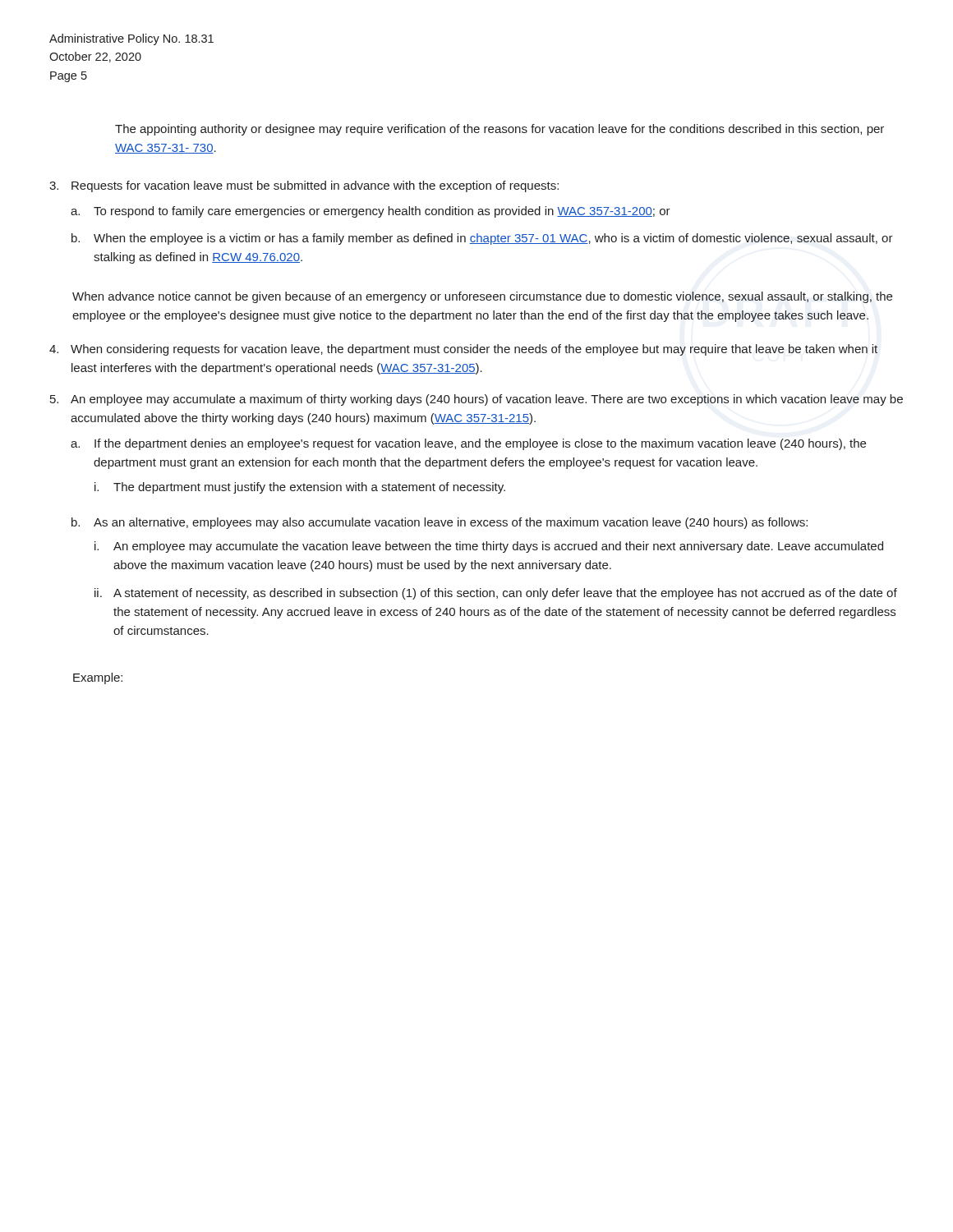Where is the passage that starts "The appointing authority or designee may require verification"?
Image resolution: width=953 pixels, height=1232 pixels.
click(x=500, y=138)
